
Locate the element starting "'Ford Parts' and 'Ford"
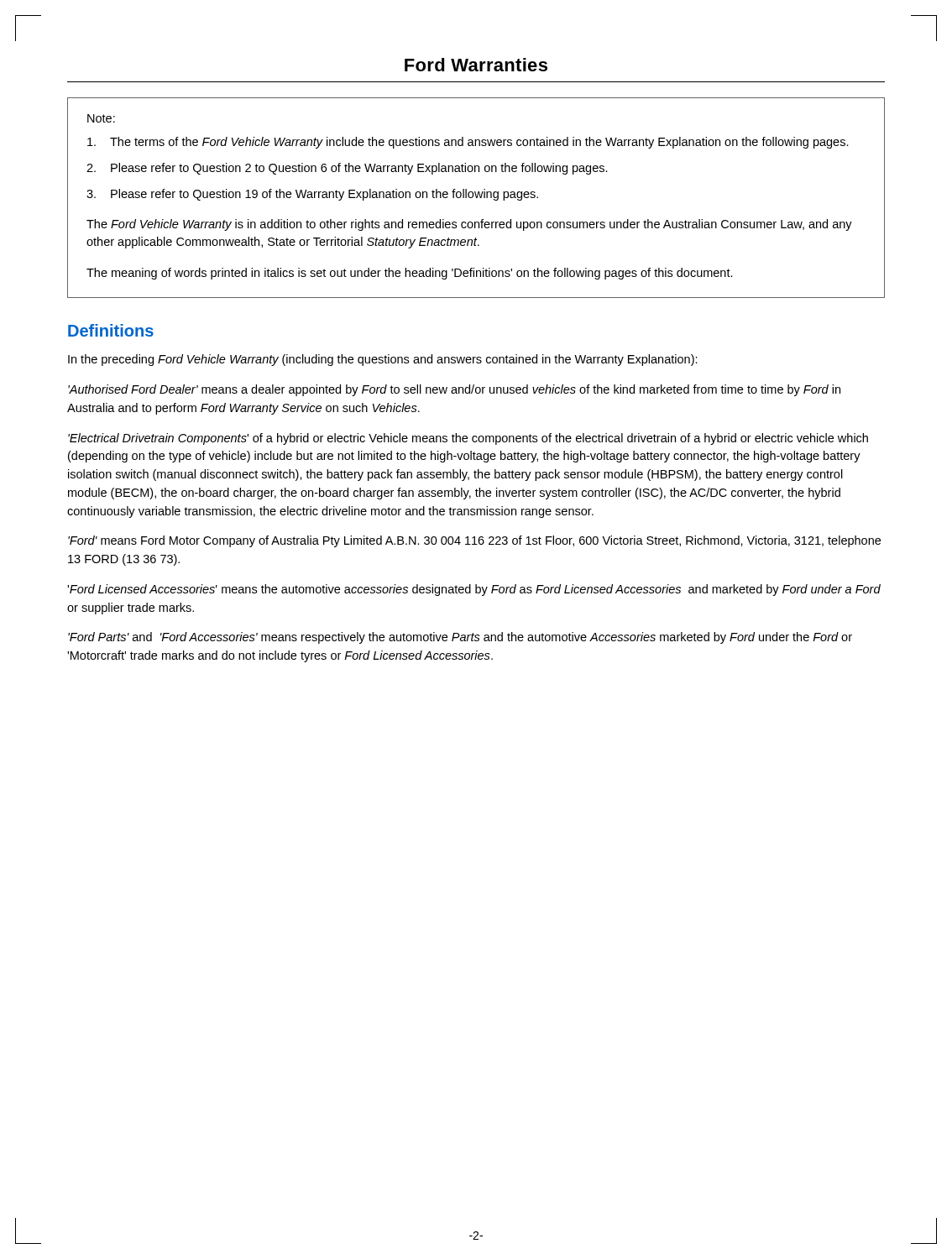tap(460, 646)
